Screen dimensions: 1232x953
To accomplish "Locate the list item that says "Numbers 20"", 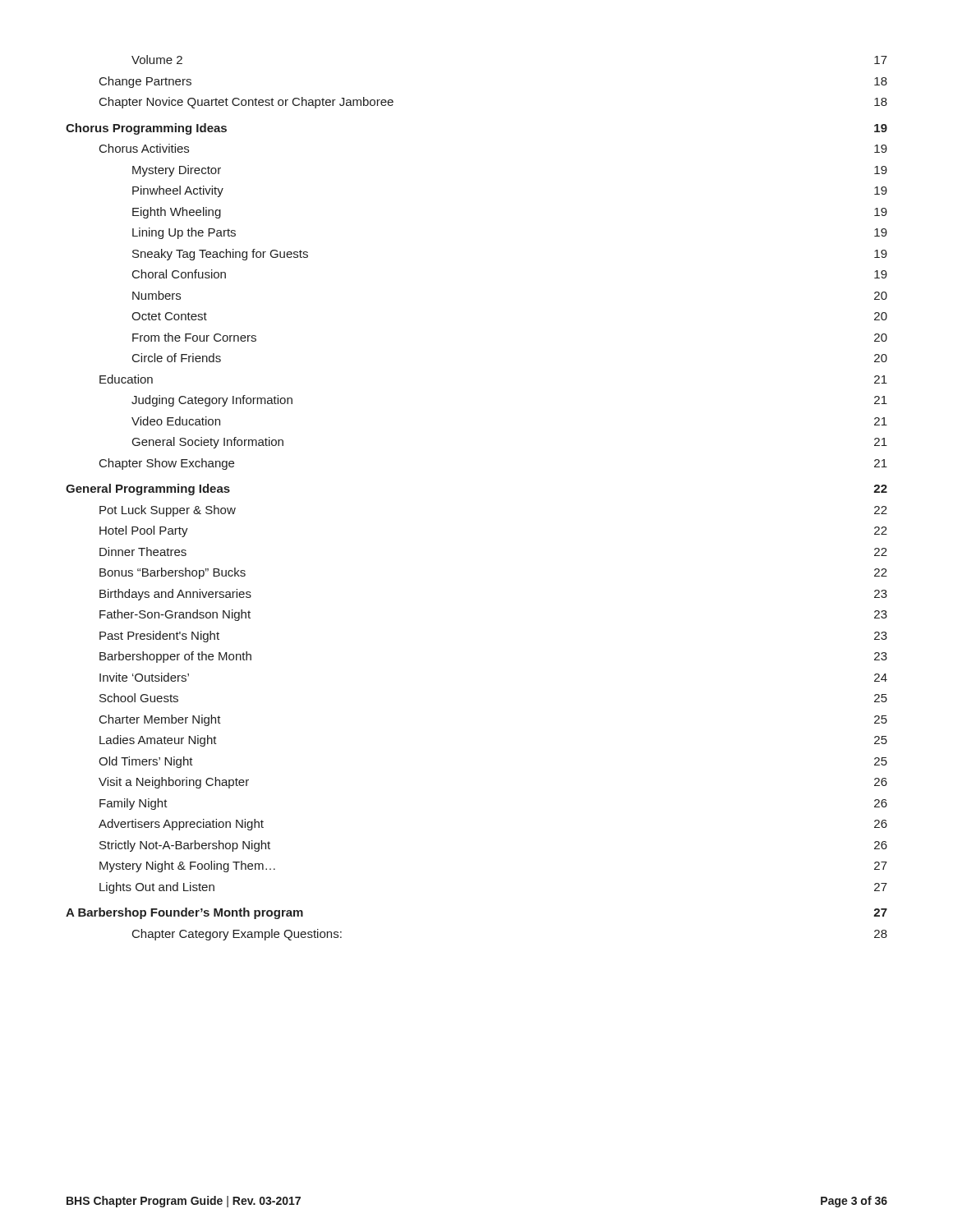I will pyautogui.click(x=152, y=295).
